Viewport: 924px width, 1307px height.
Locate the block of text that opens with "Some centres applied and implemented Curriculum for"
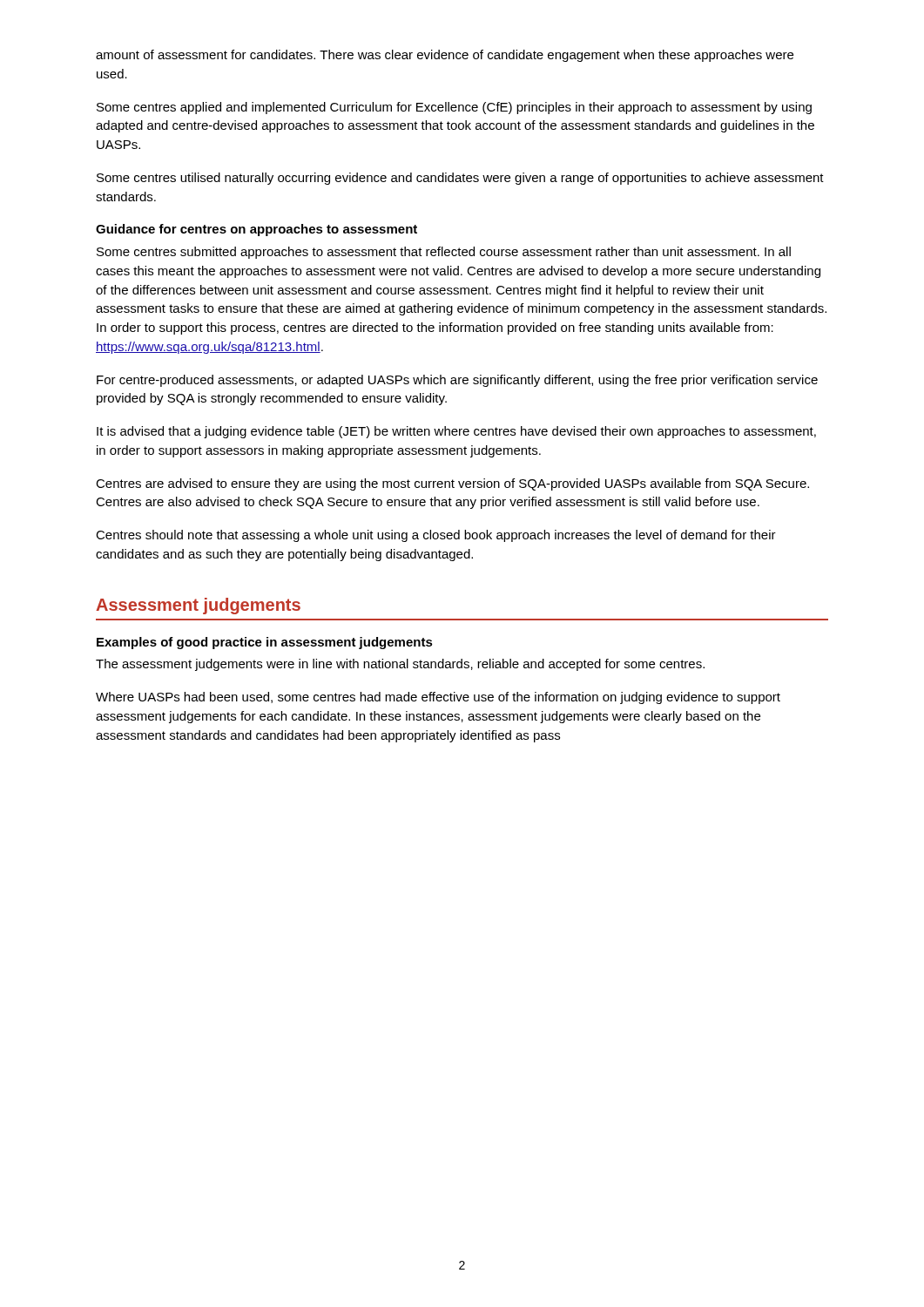[x=462, y=126]
